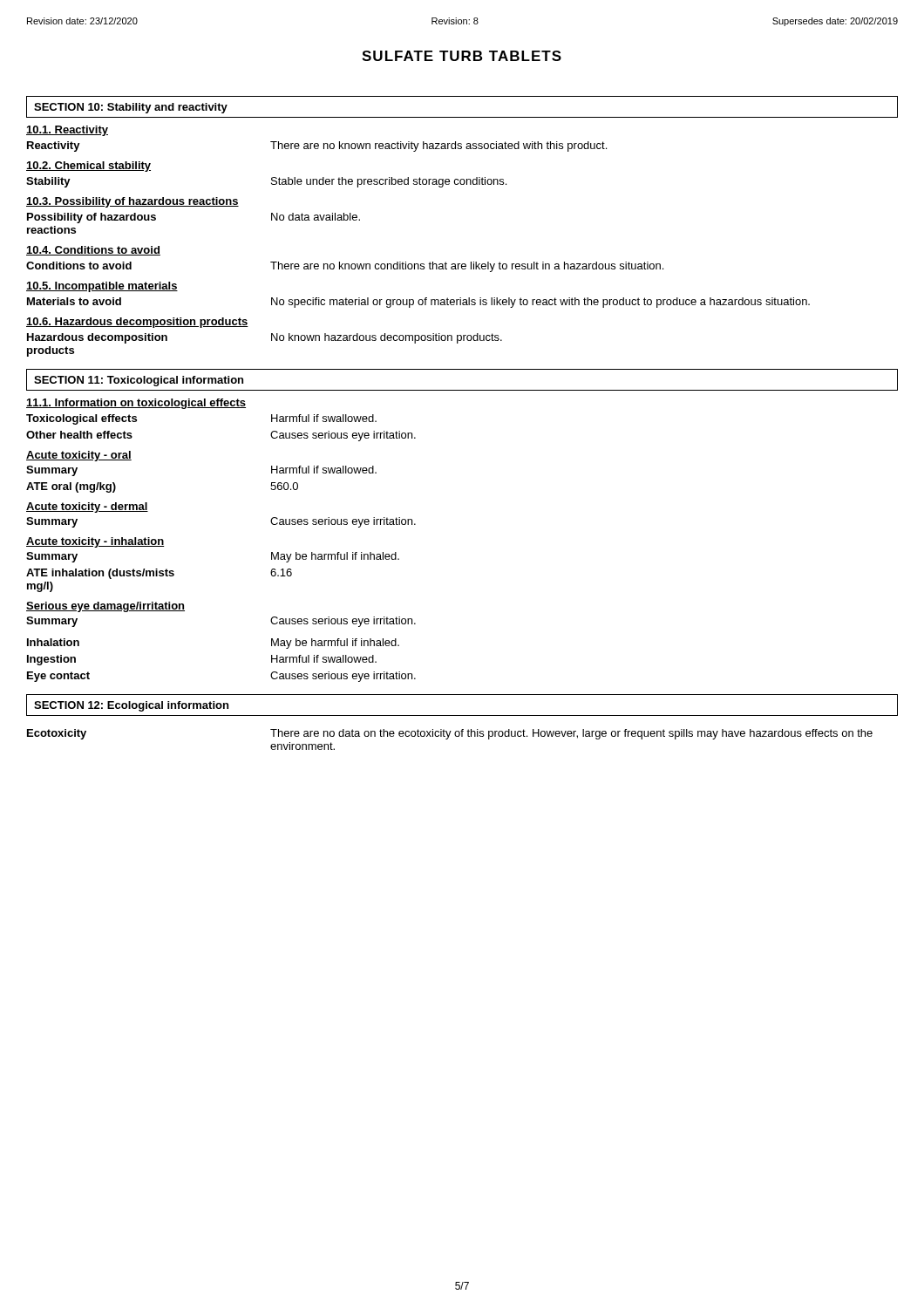This screenshot has height=1308, width=924.
Task: Select the text that says "Acute toxicity - oral"
Action: [79, 455]
